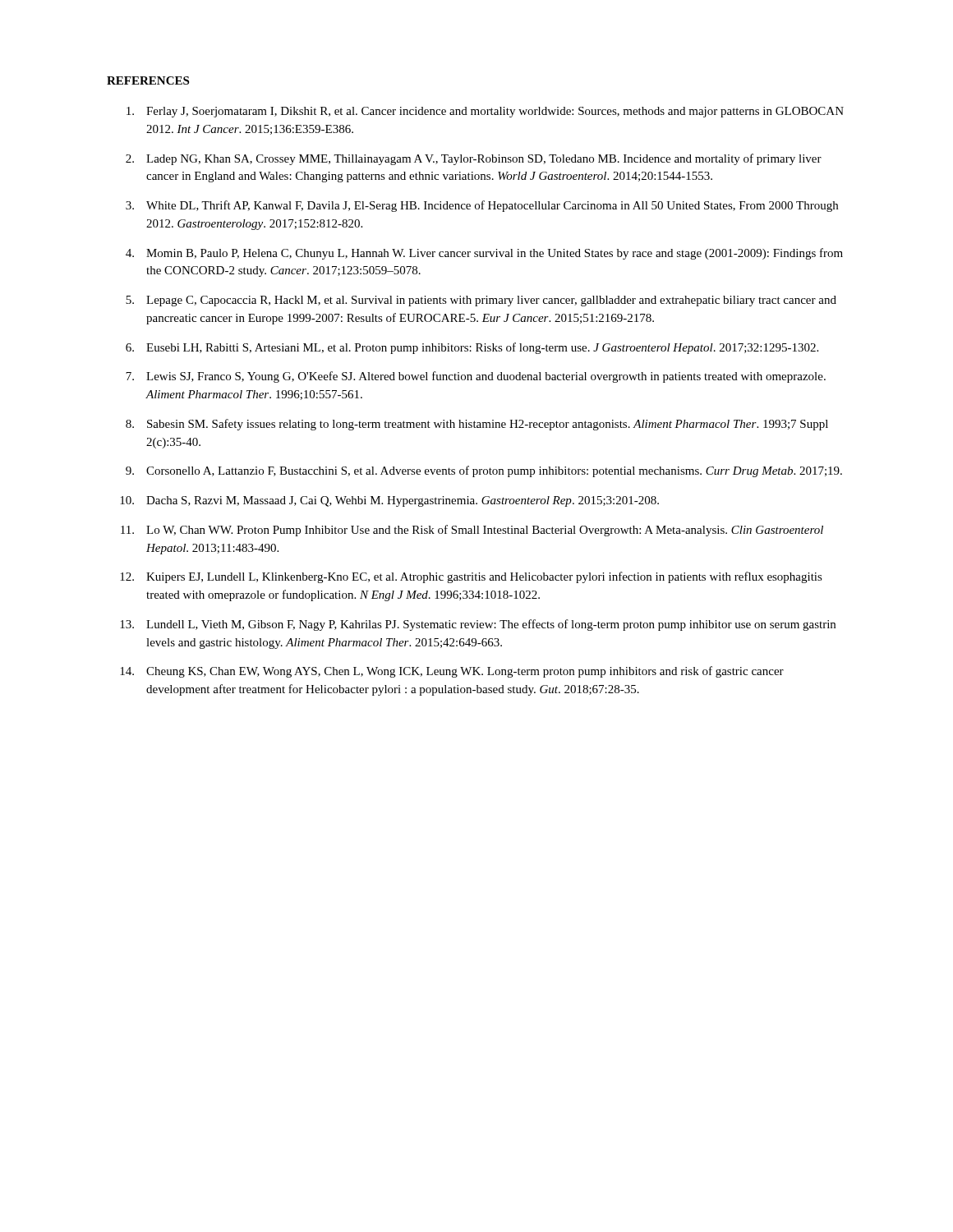This screenshot has height=1232, width=953.
Task: Find the block on this page that starts "13. Lundell L, Vieth M,"
Action: [x=476, y=634]
